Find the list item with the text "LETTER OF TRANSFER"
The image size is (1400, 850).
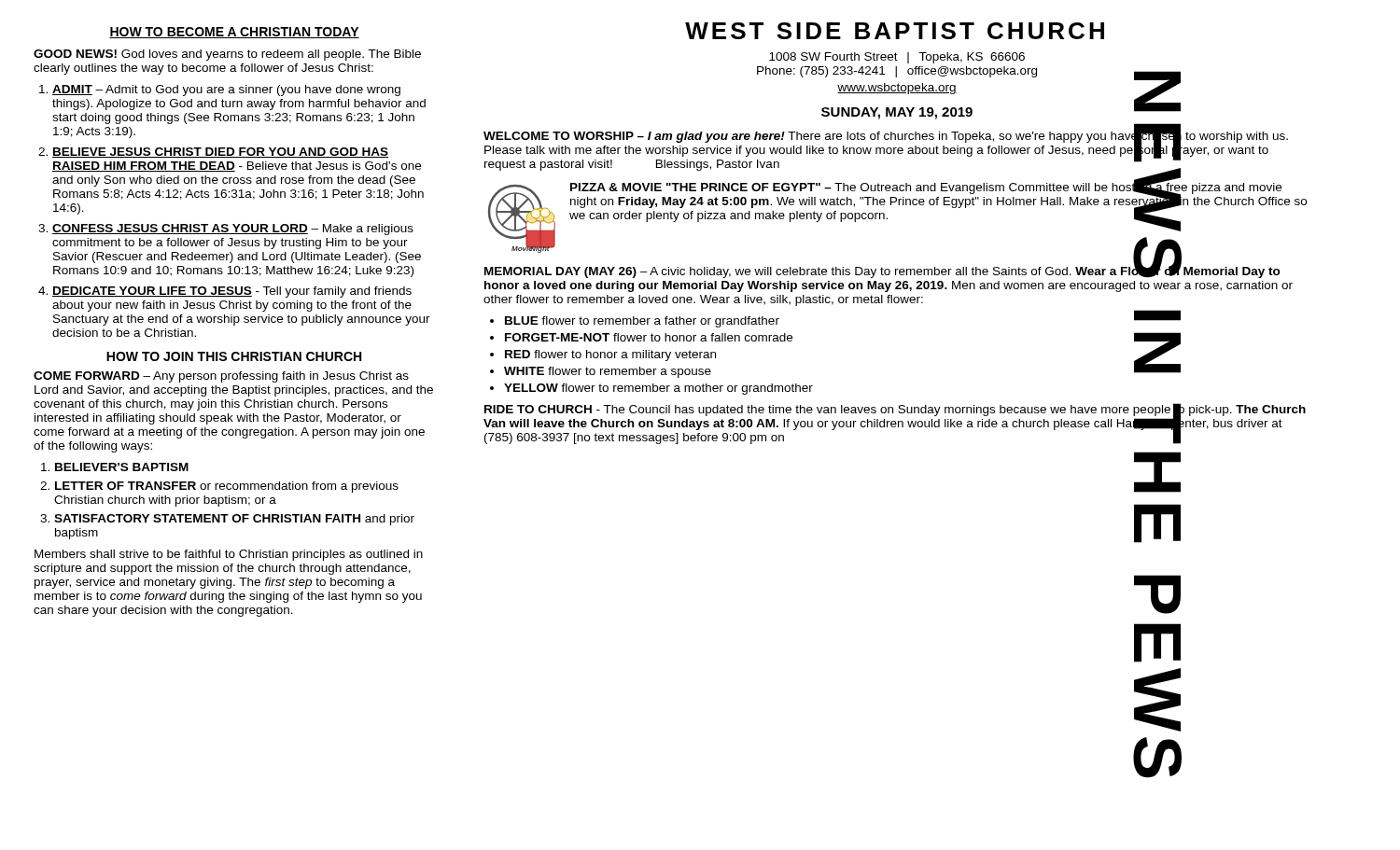pyautogui.click(x=245, y=493)
